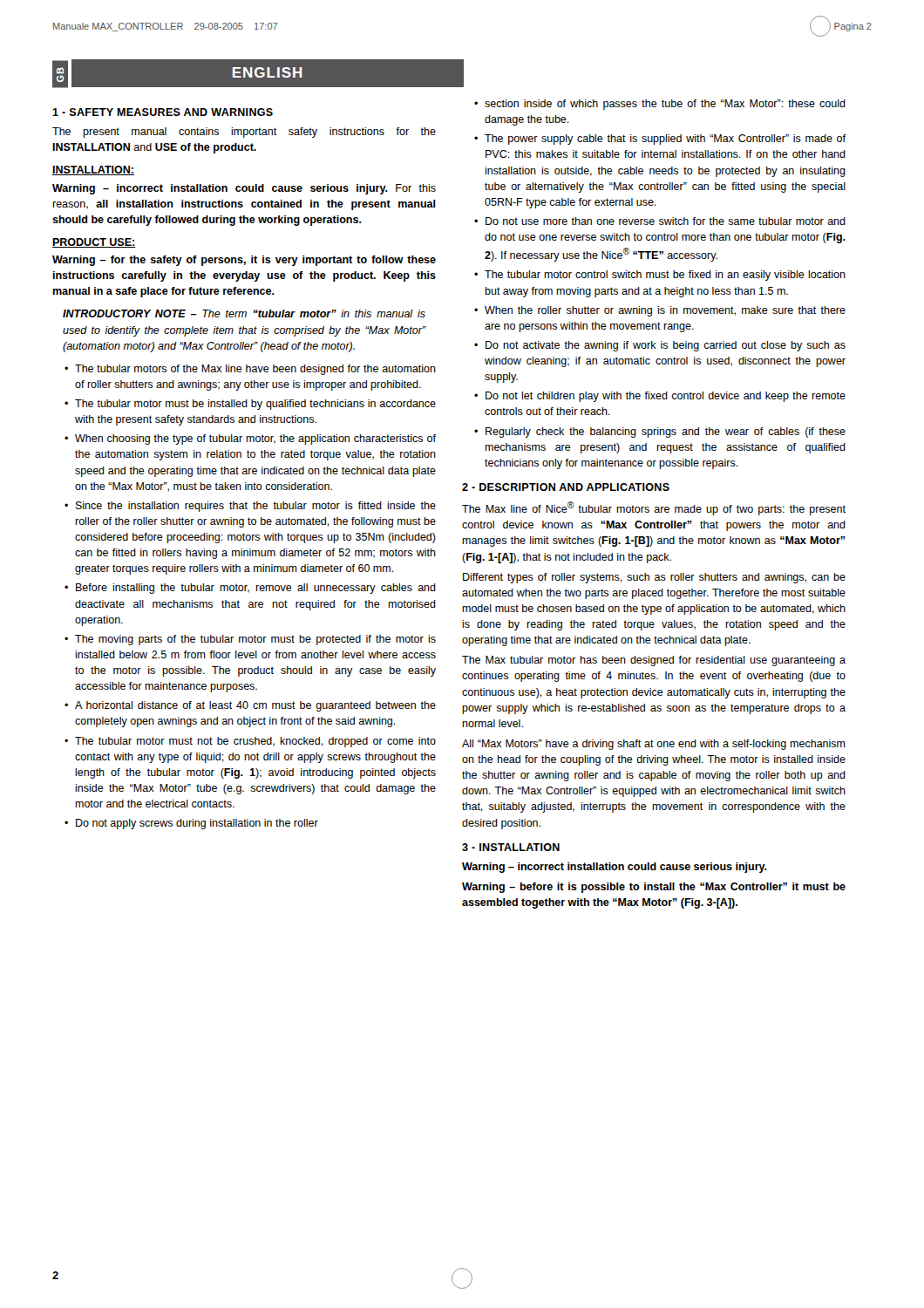Locate the block of text that opens with "When the roller shutter or"
924x1308 pixels.
pos(665,318)
